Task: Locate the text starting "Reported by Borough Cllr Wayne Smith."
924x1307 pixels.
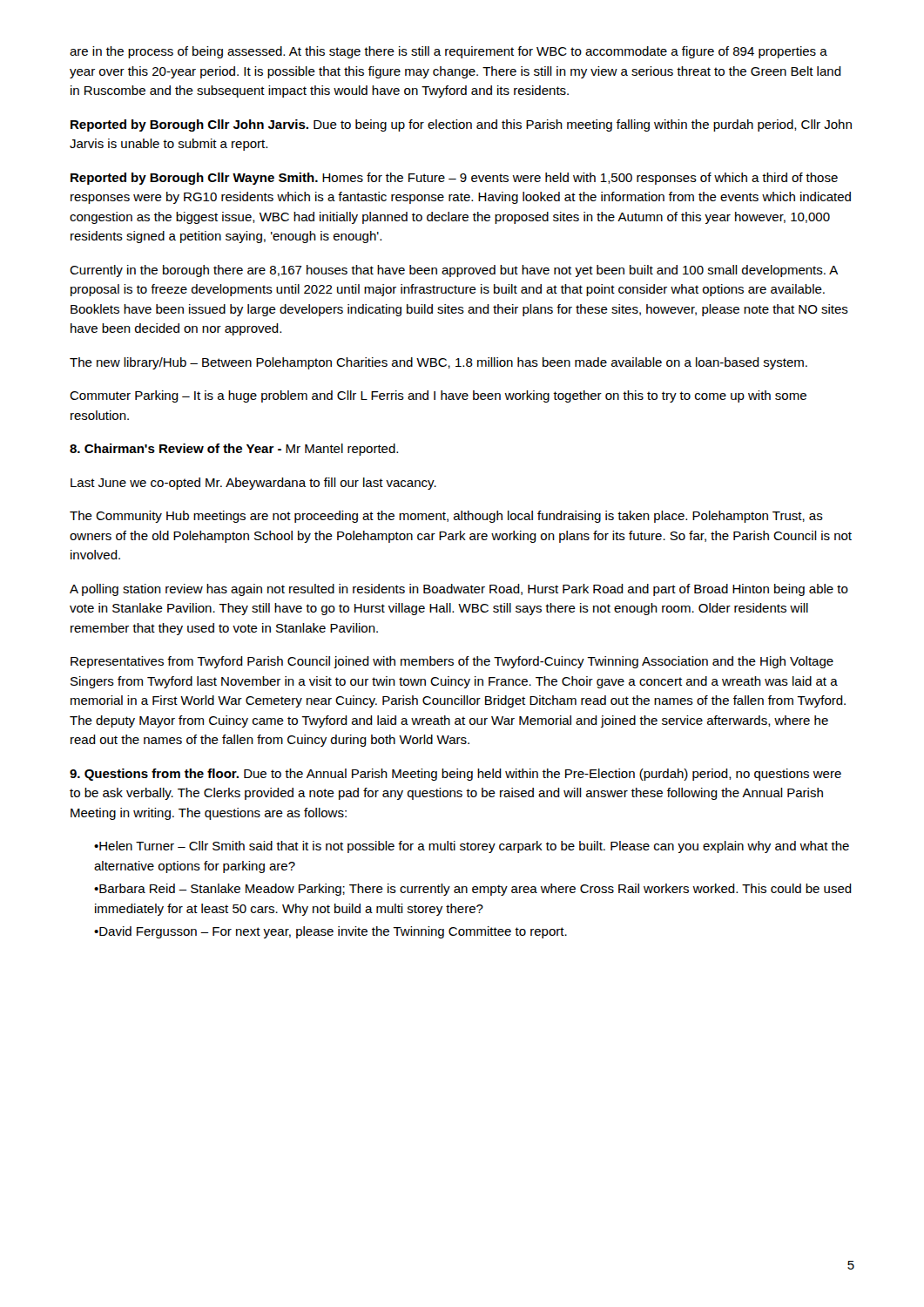Action: (x=461, y=206)
